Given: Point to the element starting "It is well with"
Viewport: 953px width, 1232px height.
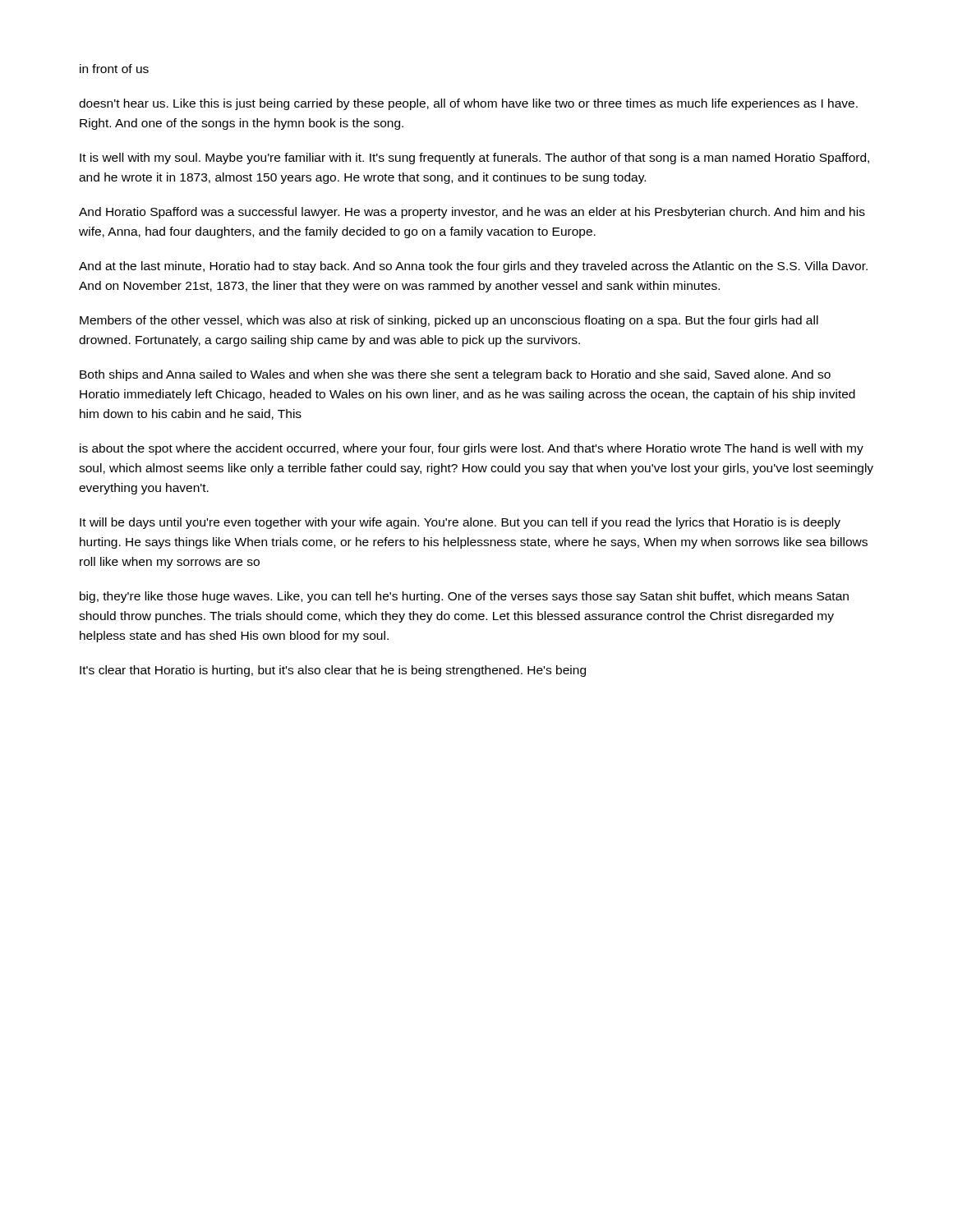Looking at the screenshot, I should [475, 167].
